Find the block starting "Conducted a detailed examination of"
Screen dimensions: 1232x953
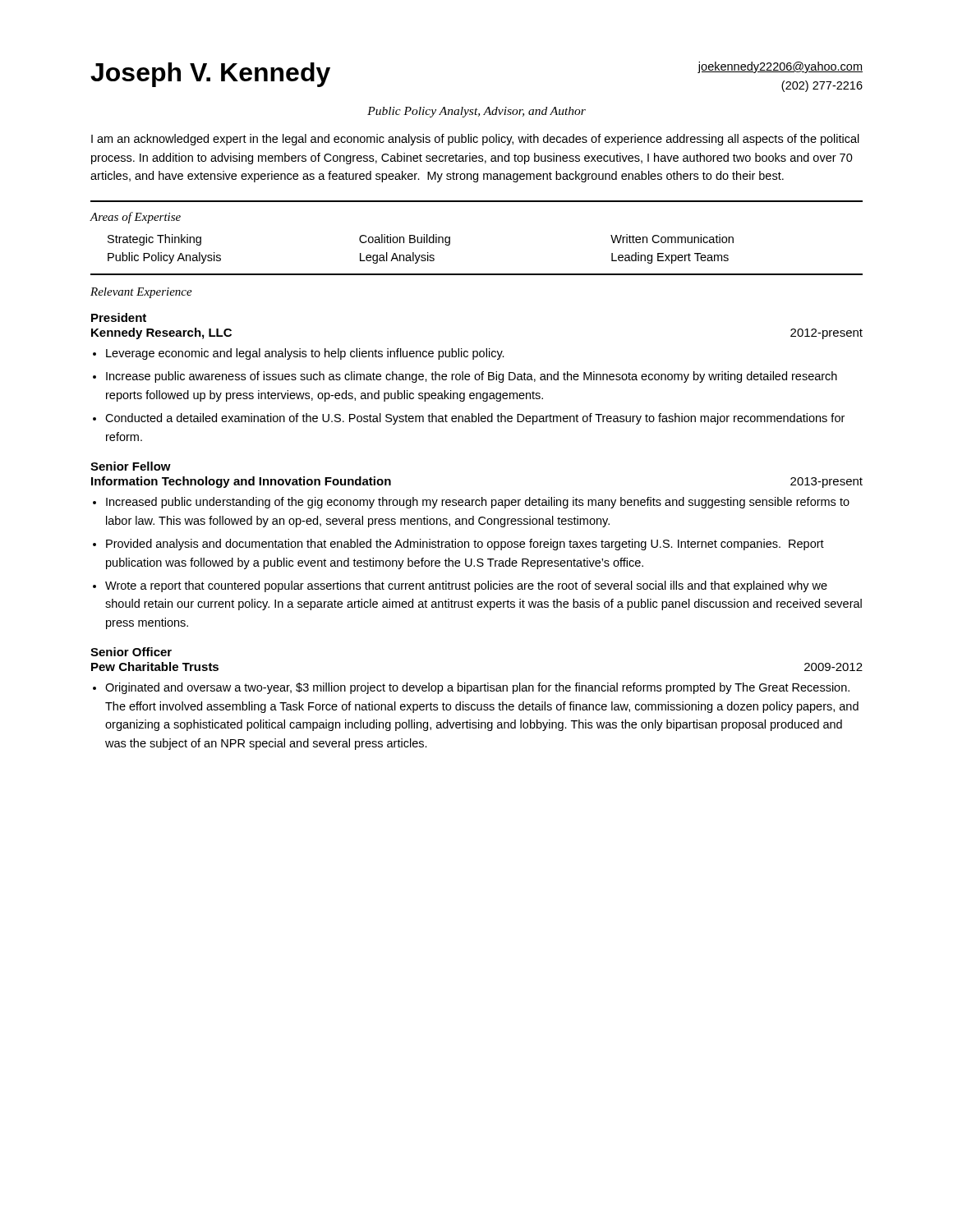[475, 427]
